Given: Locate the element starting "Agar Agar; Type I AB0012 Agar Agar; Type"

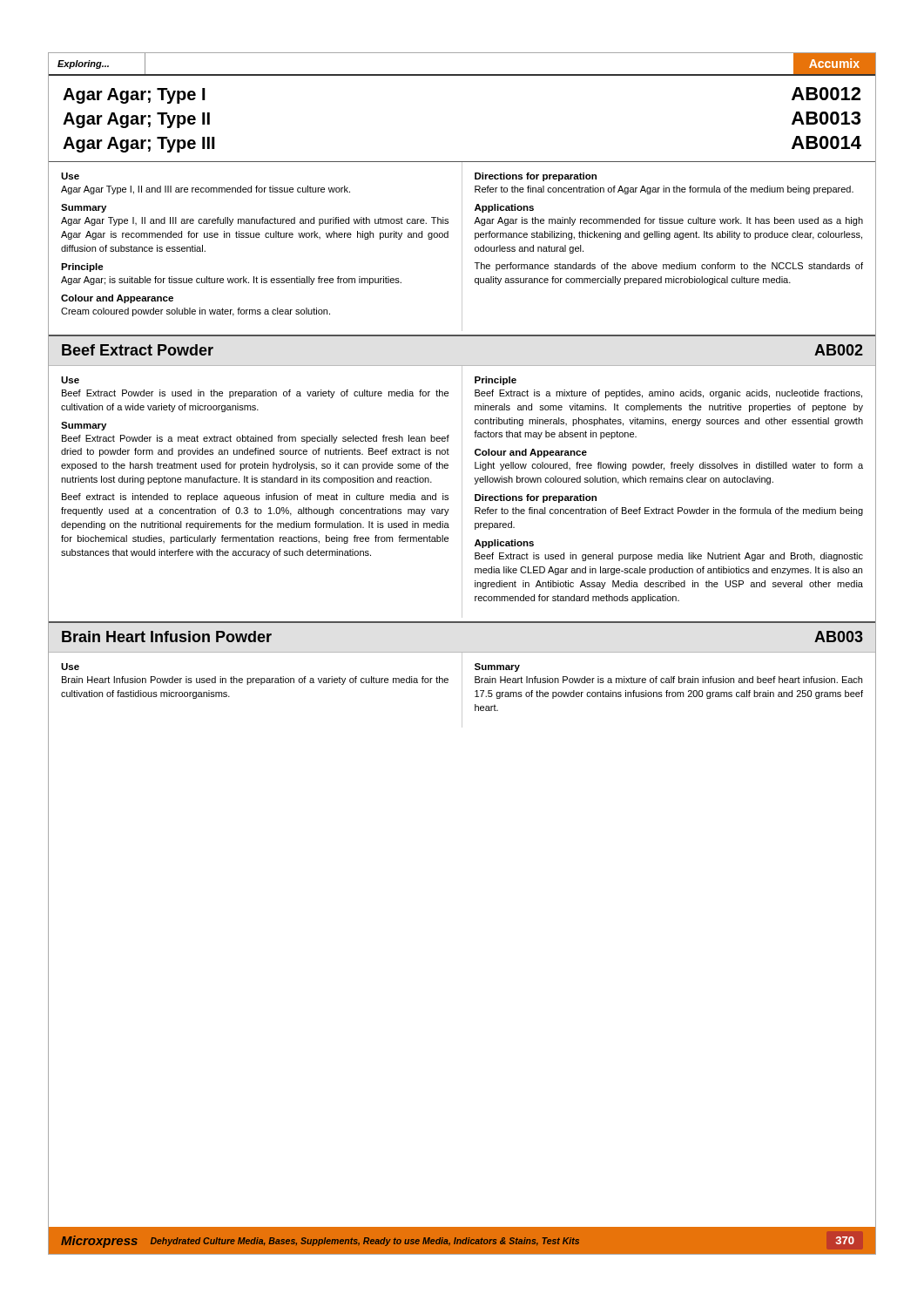Looking at the screenshot, I should click(x=135, y=95).
